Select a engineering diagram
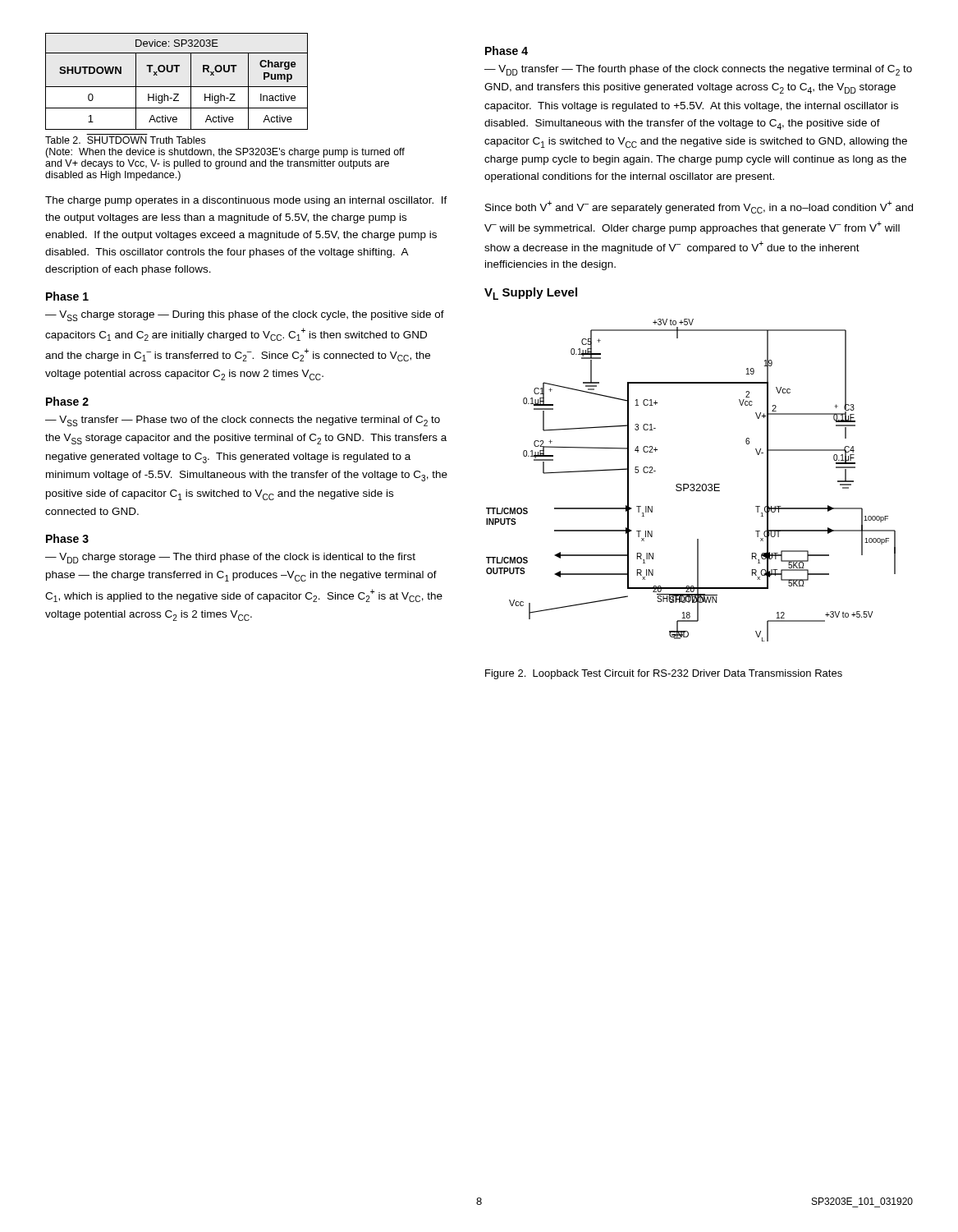This screenshot has height=1232, width=958. [x=702, y=485]
